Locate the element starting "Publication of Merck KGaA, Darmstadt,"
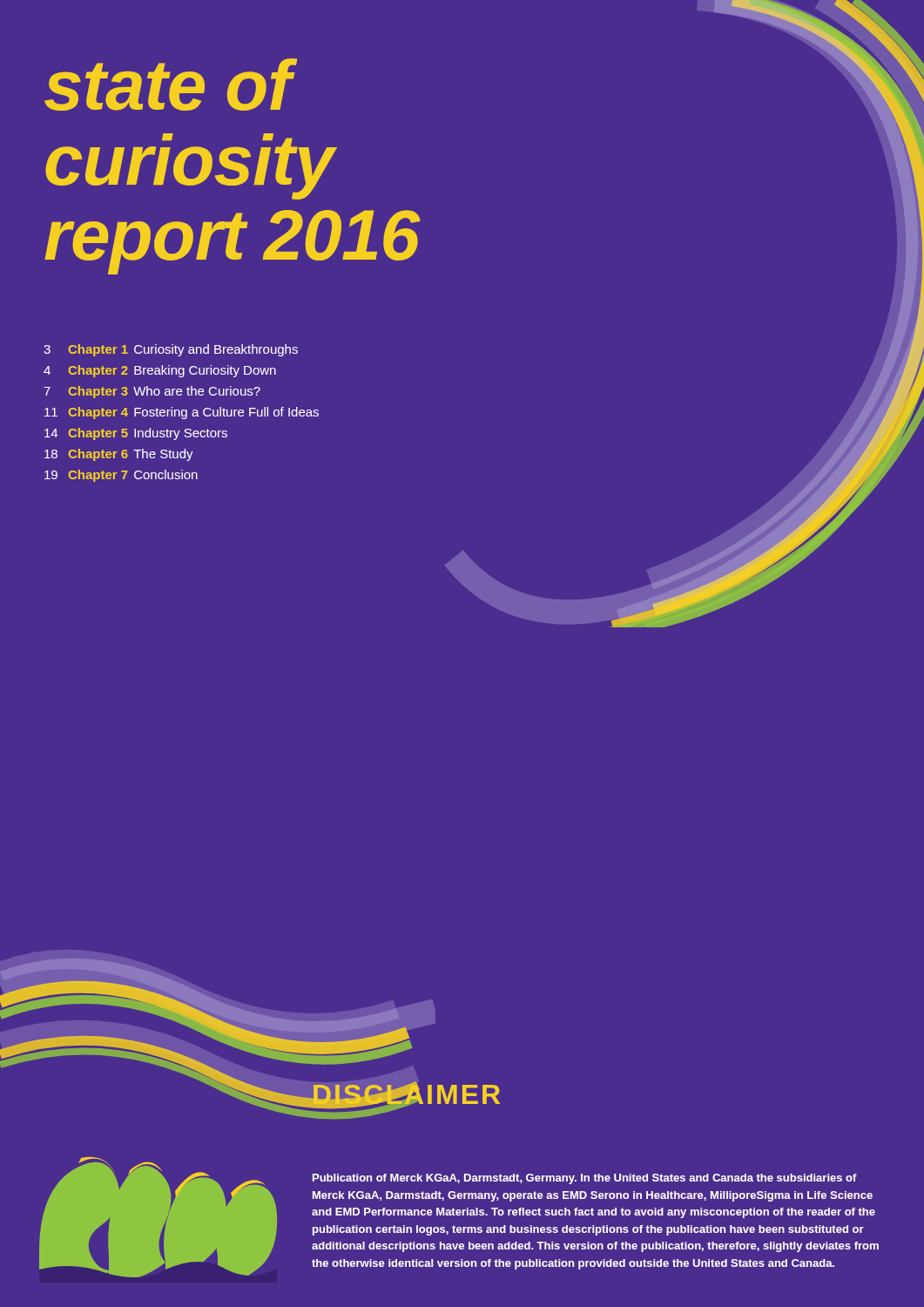 click(x=598, y=1220)
